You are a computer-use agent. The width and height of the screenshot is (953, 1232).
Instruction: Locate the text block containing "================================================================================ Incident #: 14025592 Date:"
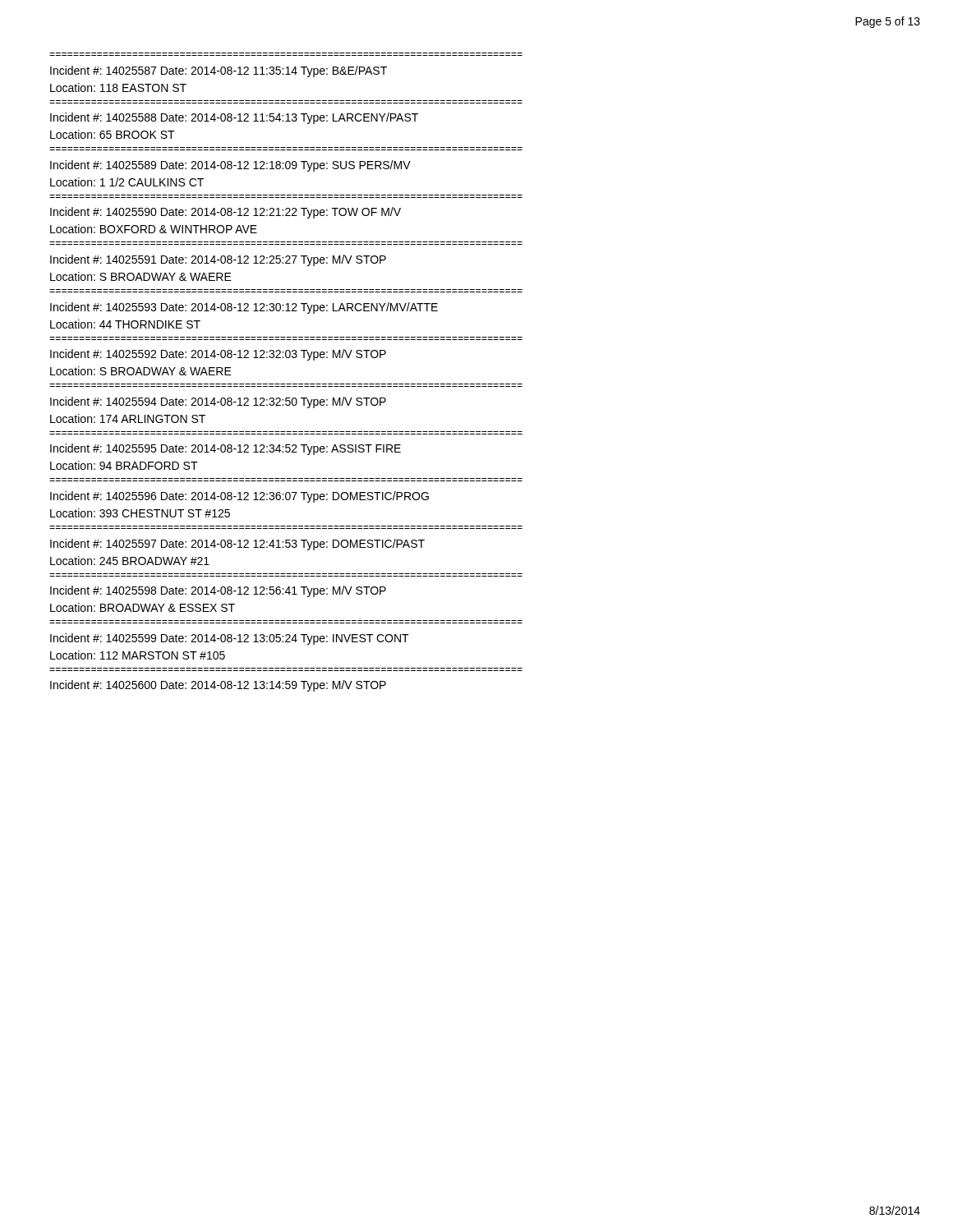tap(218, 355)
